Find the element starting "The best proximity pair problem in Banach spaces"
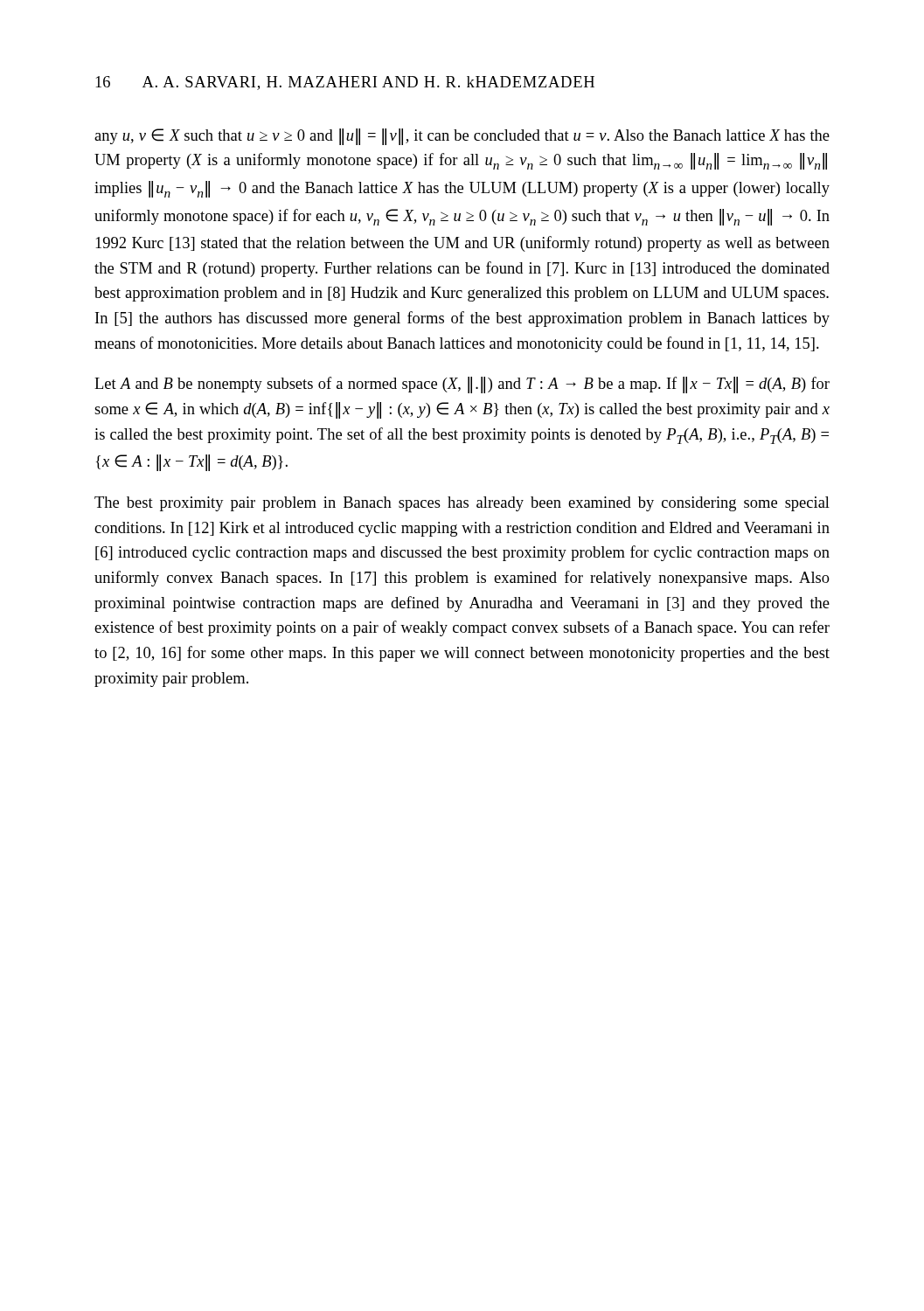 [x=462, y=590]
